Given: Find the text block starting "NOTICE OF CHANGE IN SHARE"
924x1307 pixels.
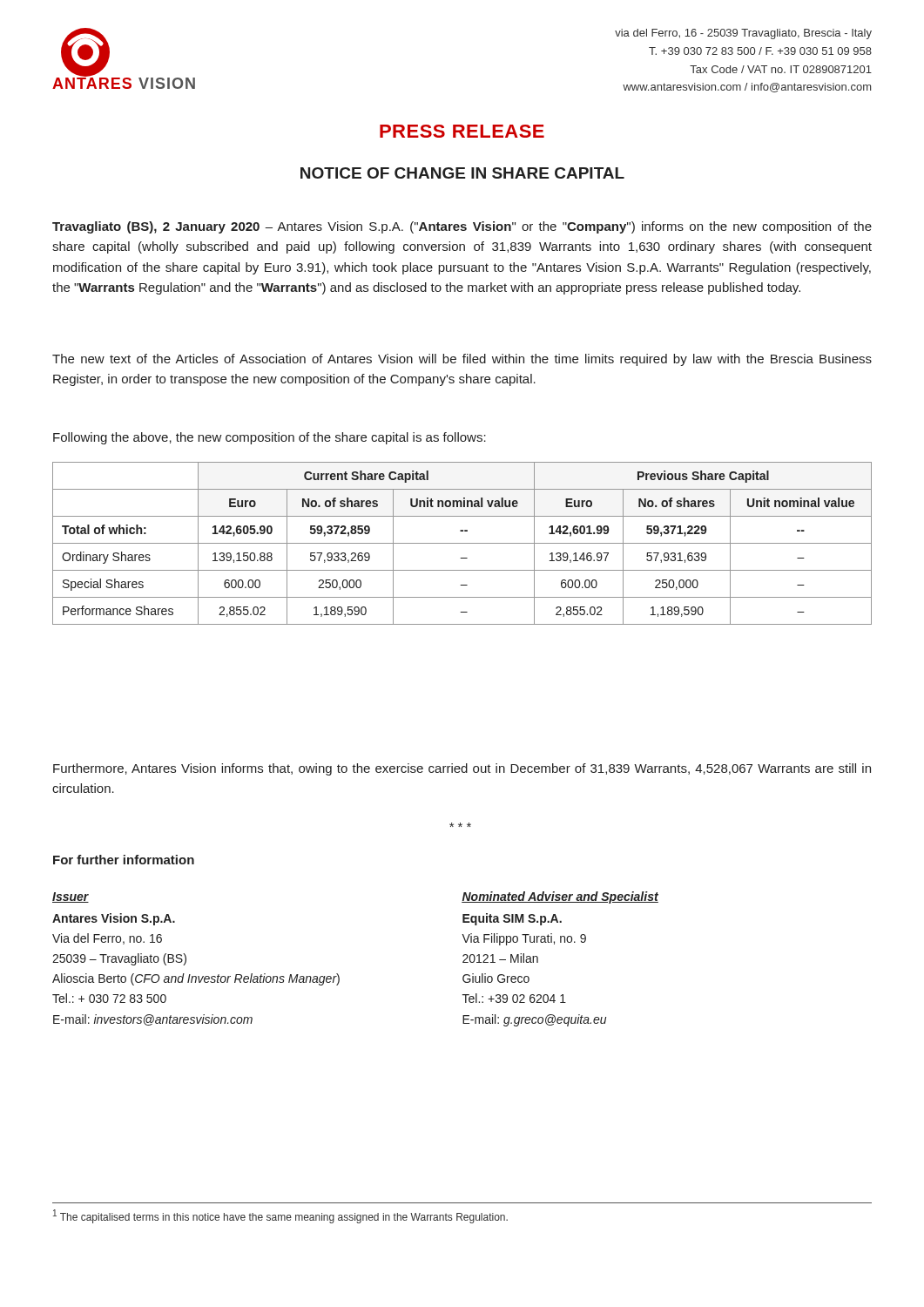Looking at the screenshot, I should 462,173.
